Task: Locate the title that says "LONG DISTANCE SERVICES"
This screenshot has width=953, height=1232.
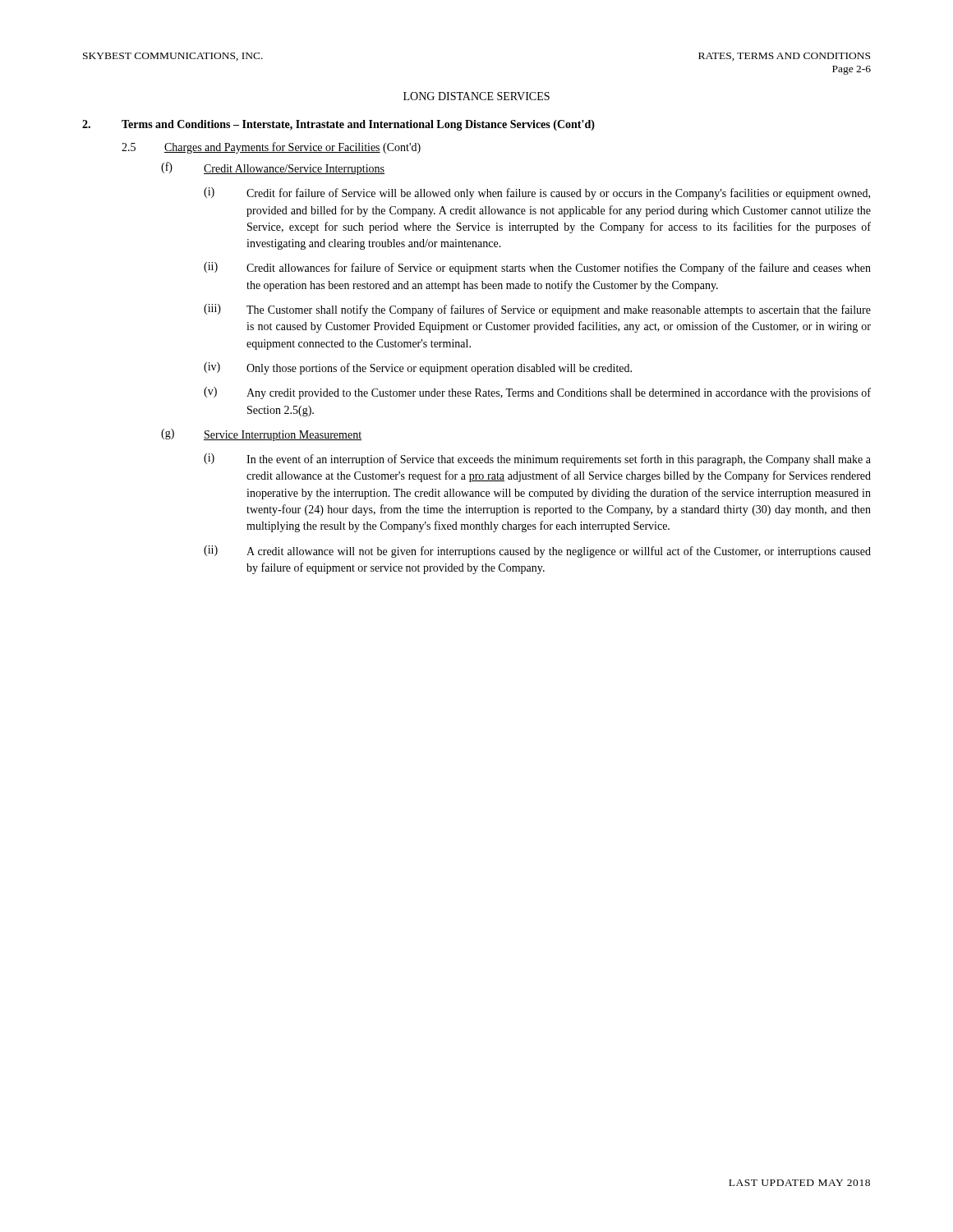Action: [x=476, y=96]
